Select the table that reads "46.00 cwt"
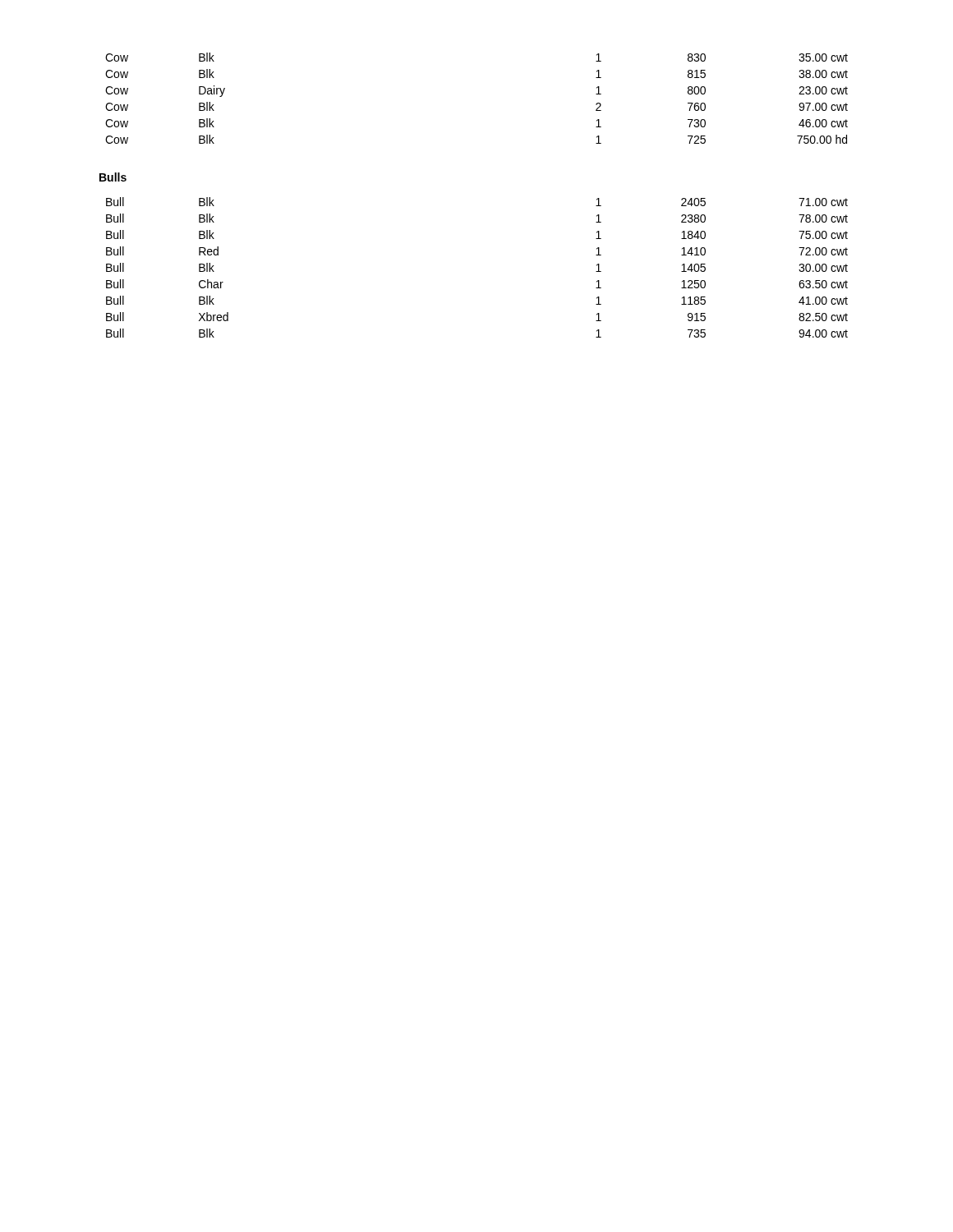The width and height of the screenshot is (953, 1232). (476, 99)
